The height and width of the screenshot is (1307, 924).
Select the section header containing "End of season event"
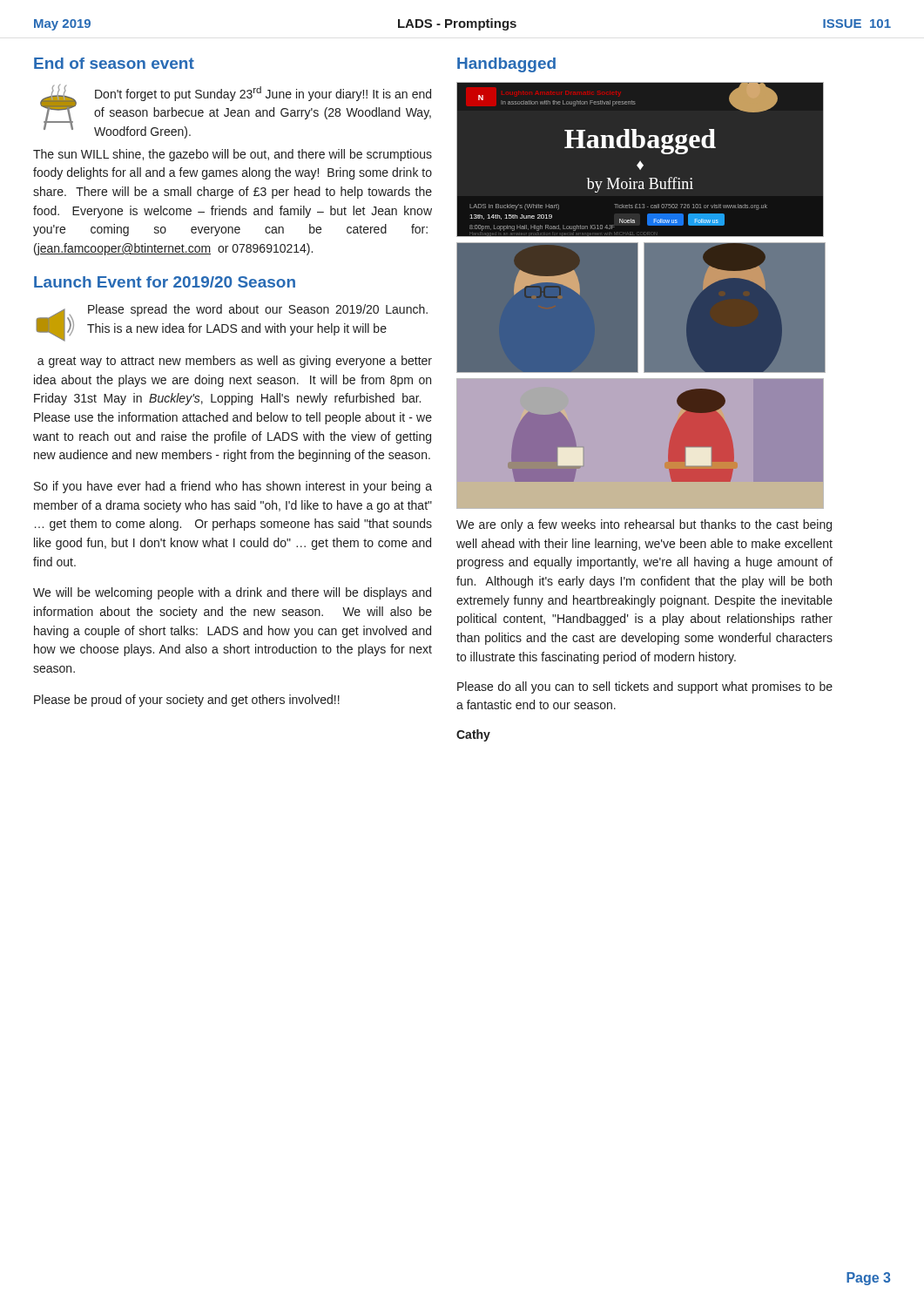click(114, 63)
